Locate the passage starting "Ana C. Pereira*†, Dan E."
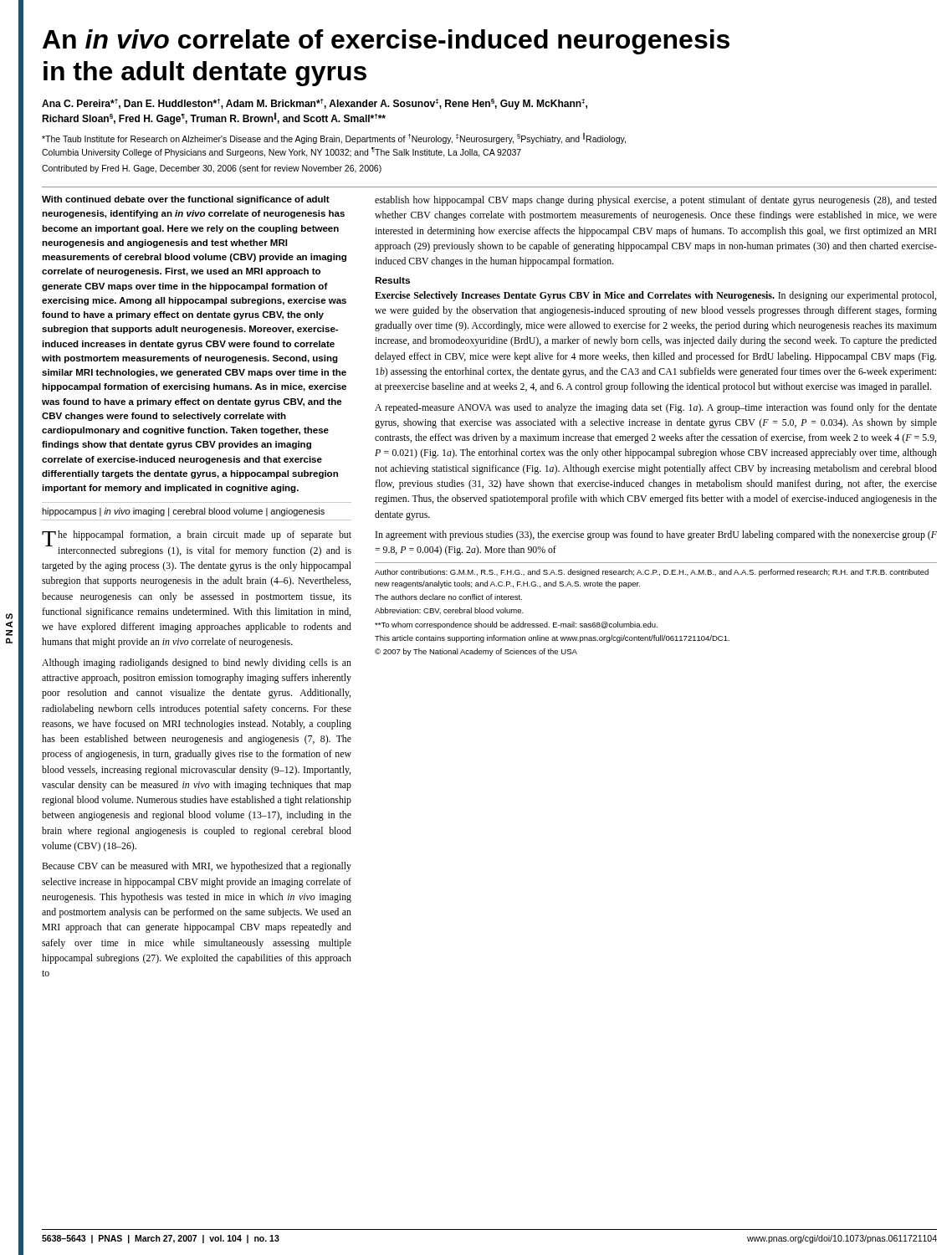The image size is (952, 1255). (487, 111)
